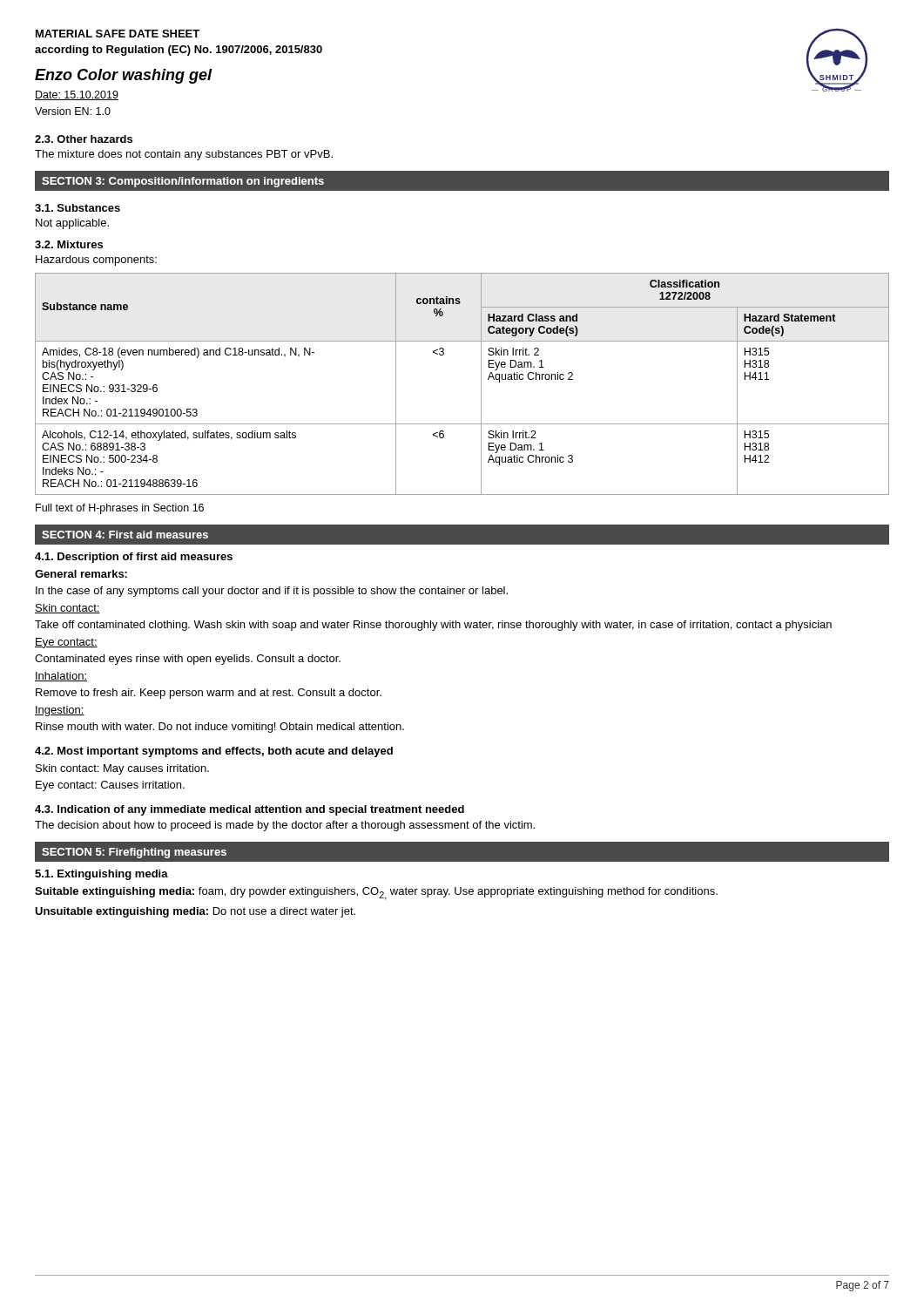924x1307 pixels.
Task: Select the text that reads "Date: 15.10.2019 Version EN: 1.0"
Action: click(x=77, y=103)
